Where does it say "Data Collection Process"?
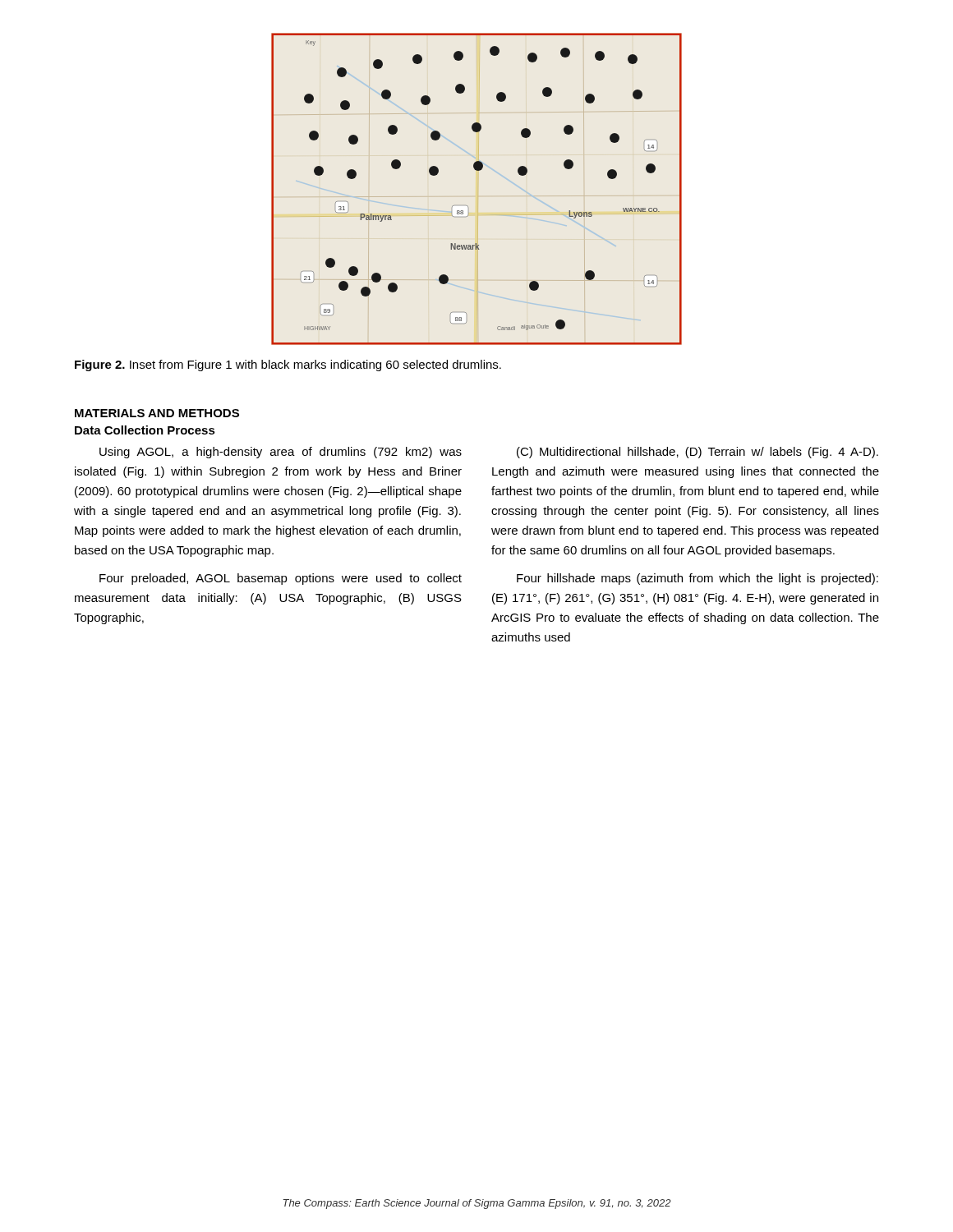Viewport: 953px width, 1232px height. [144, 430]
